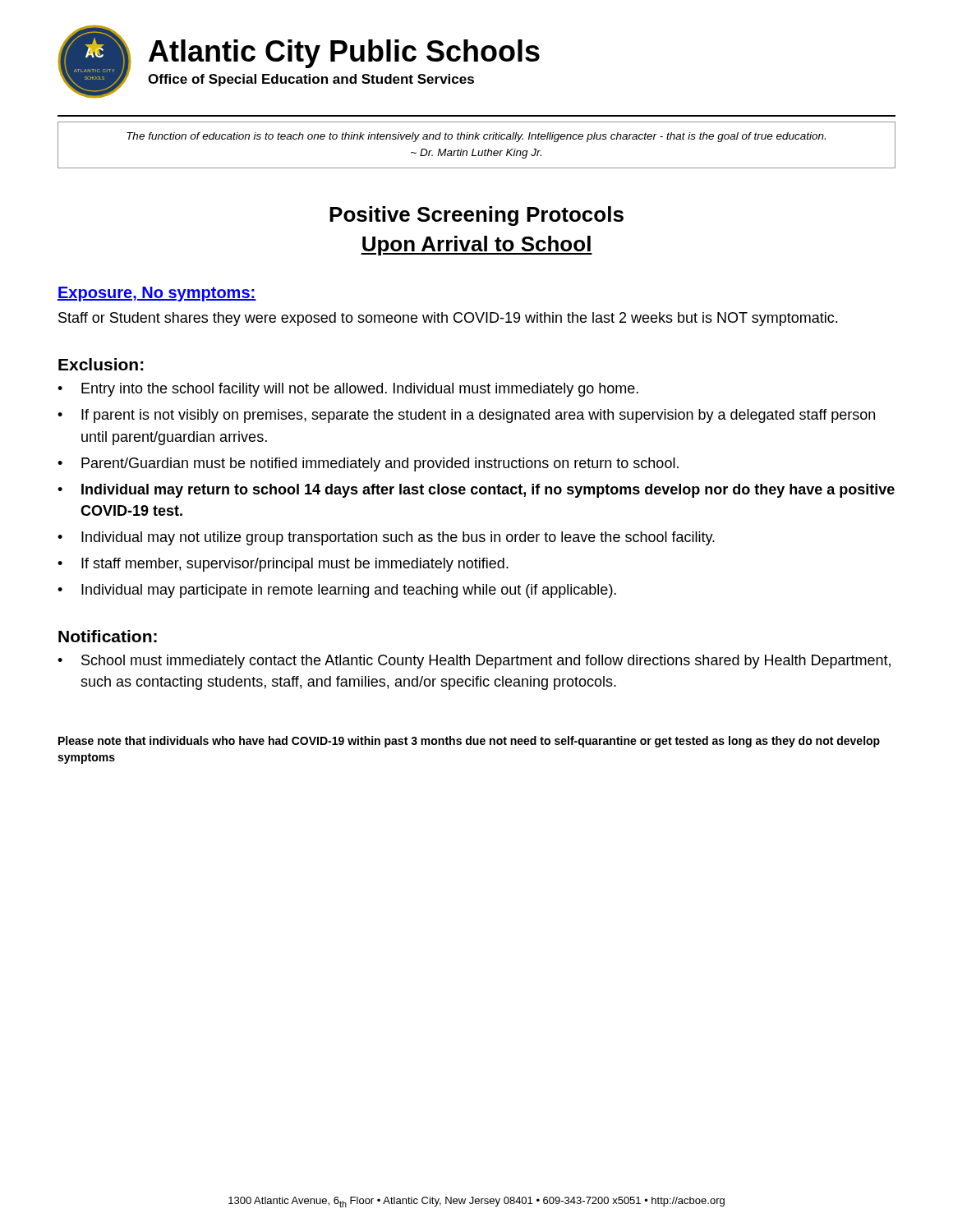
Task: Point to the text block starting "• Entry into the school"
Action: 476,389
